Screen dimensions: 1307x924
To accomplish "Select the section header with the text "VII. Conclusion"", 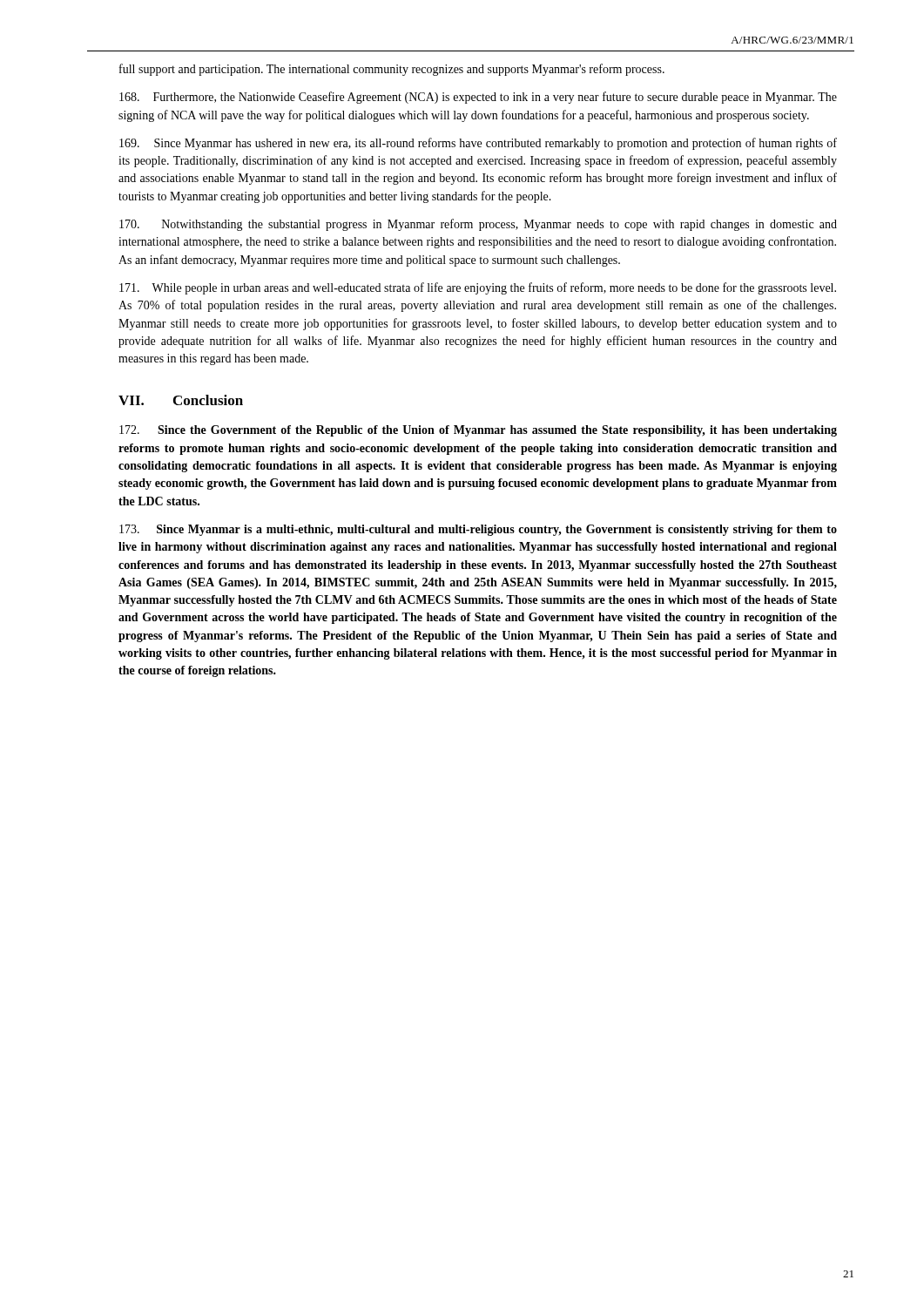I will pos(181,401).
